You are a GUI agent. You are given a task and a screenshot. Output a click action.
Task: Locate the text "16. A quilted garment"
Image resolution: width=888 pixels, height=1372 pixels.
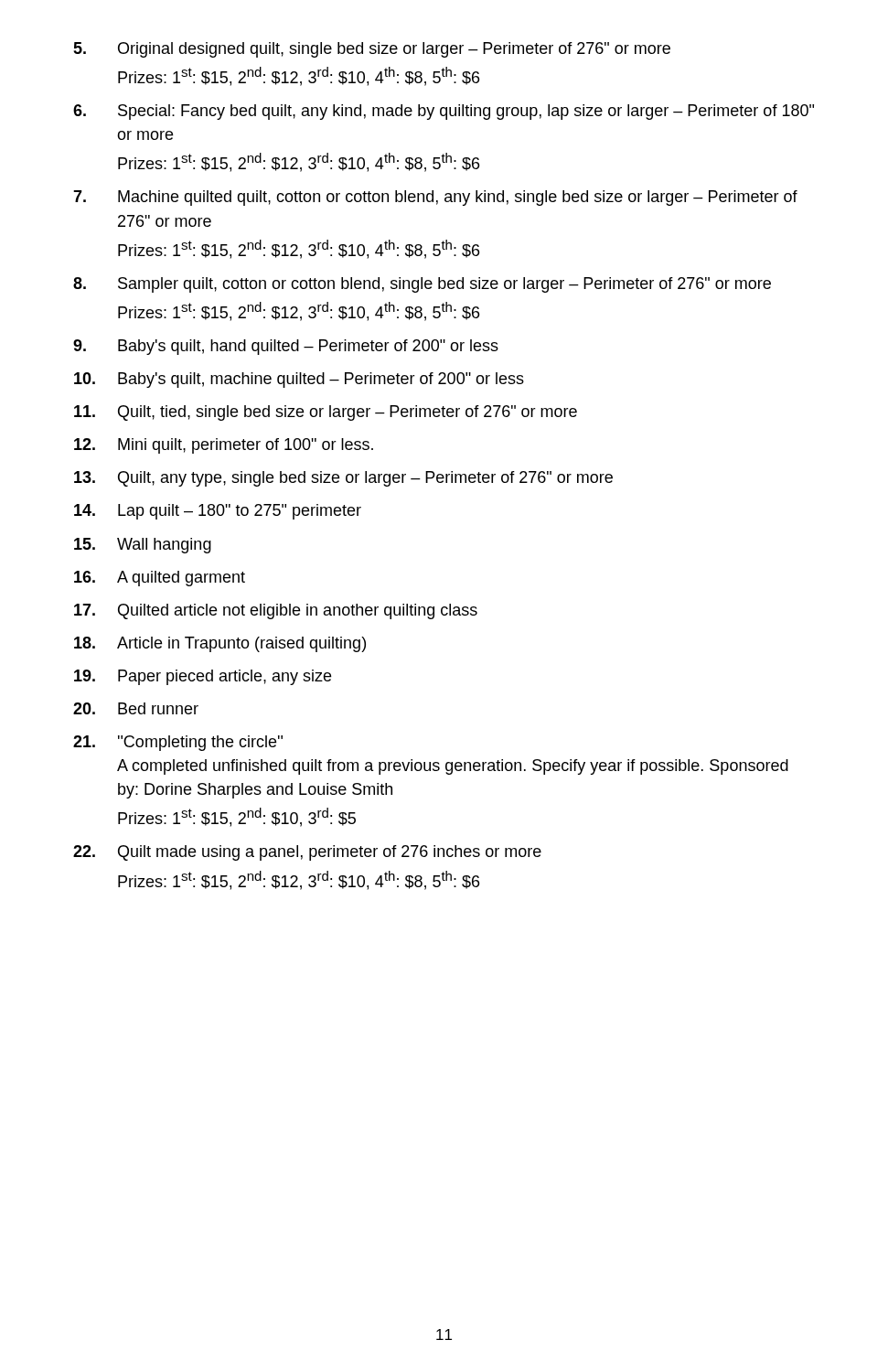tap(160, 579)
